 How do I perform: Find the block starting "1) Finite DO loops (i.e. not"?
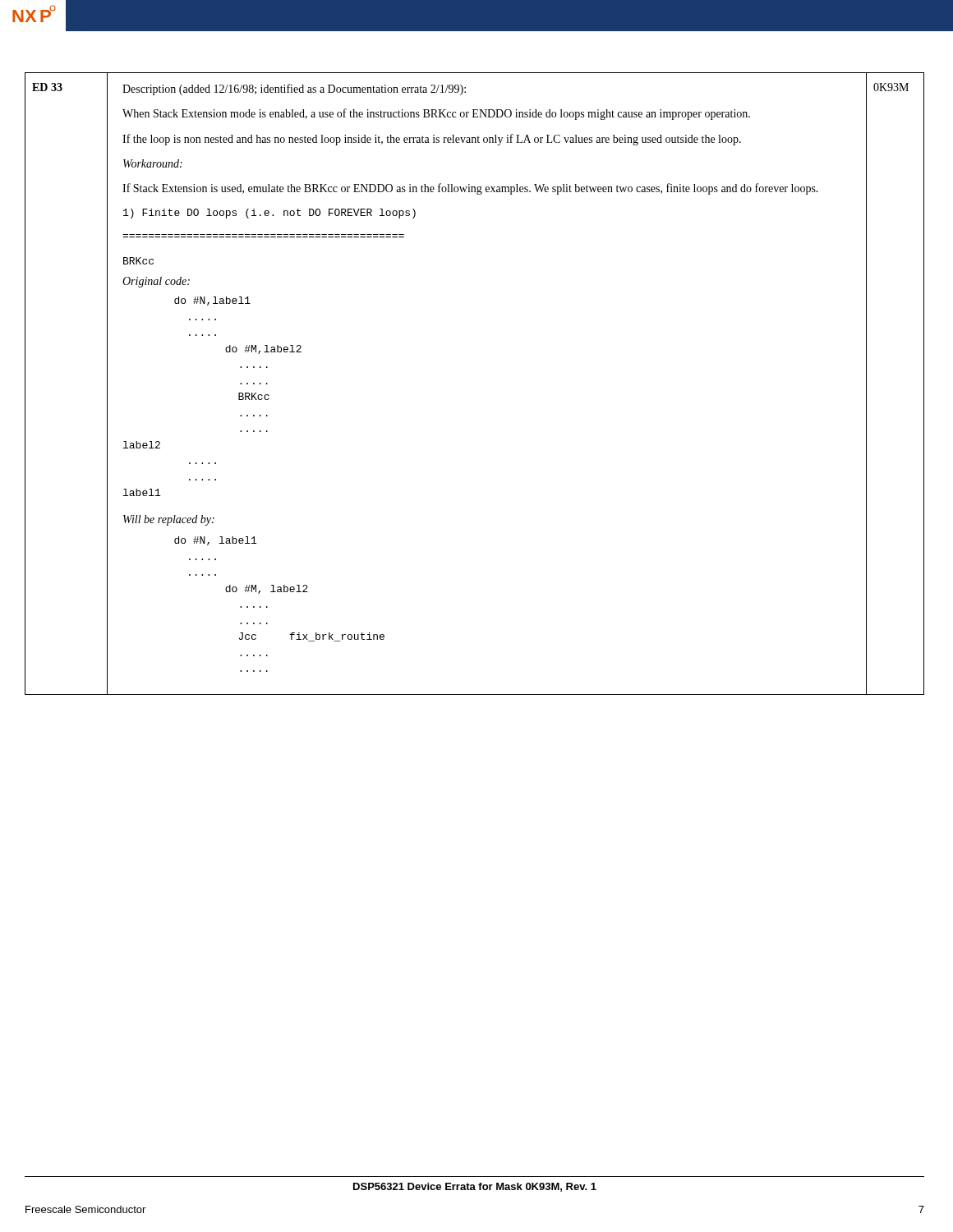click(270, 214)
